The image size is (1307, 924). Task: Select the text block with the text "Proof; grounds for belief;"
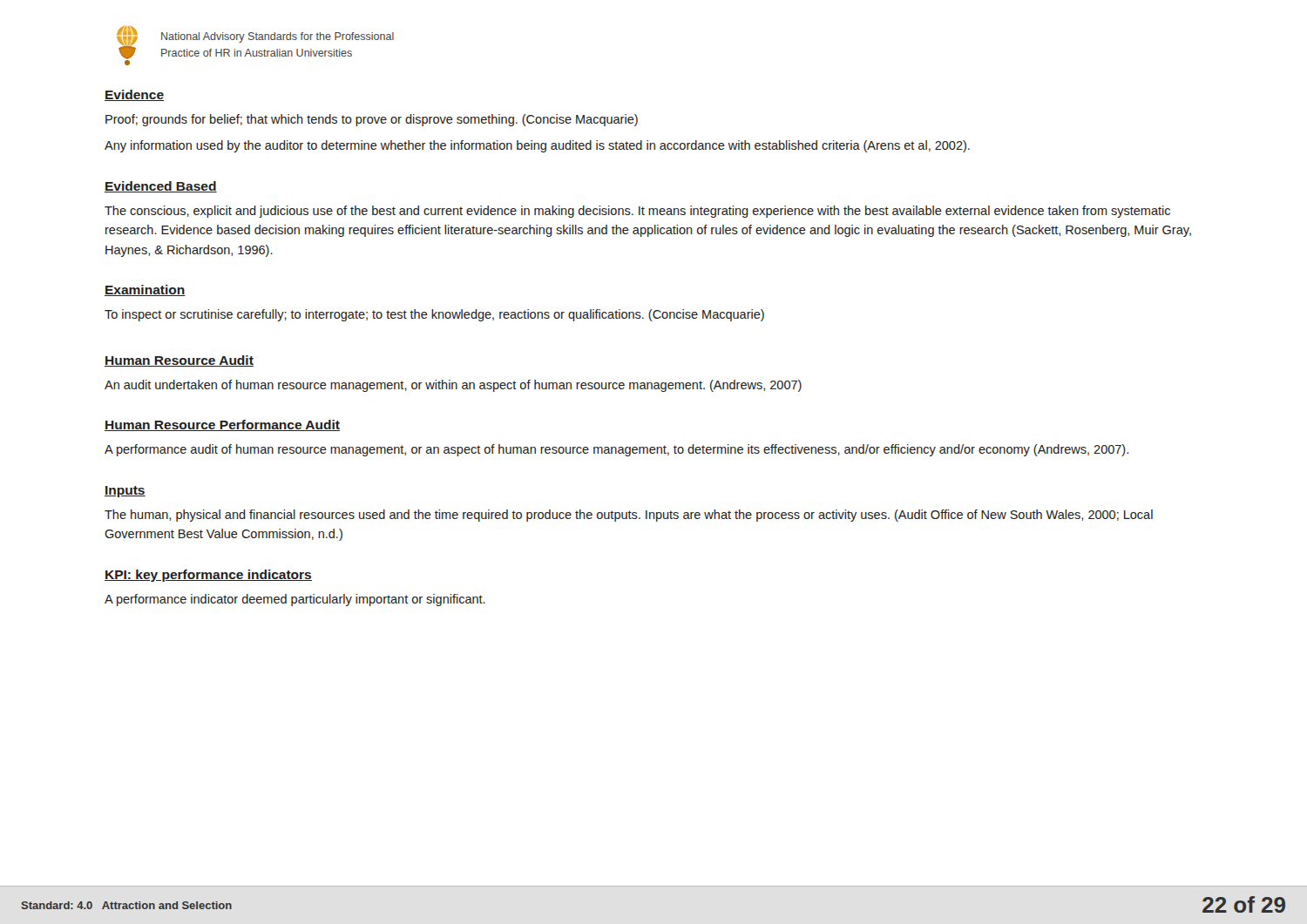coord(371,119)
